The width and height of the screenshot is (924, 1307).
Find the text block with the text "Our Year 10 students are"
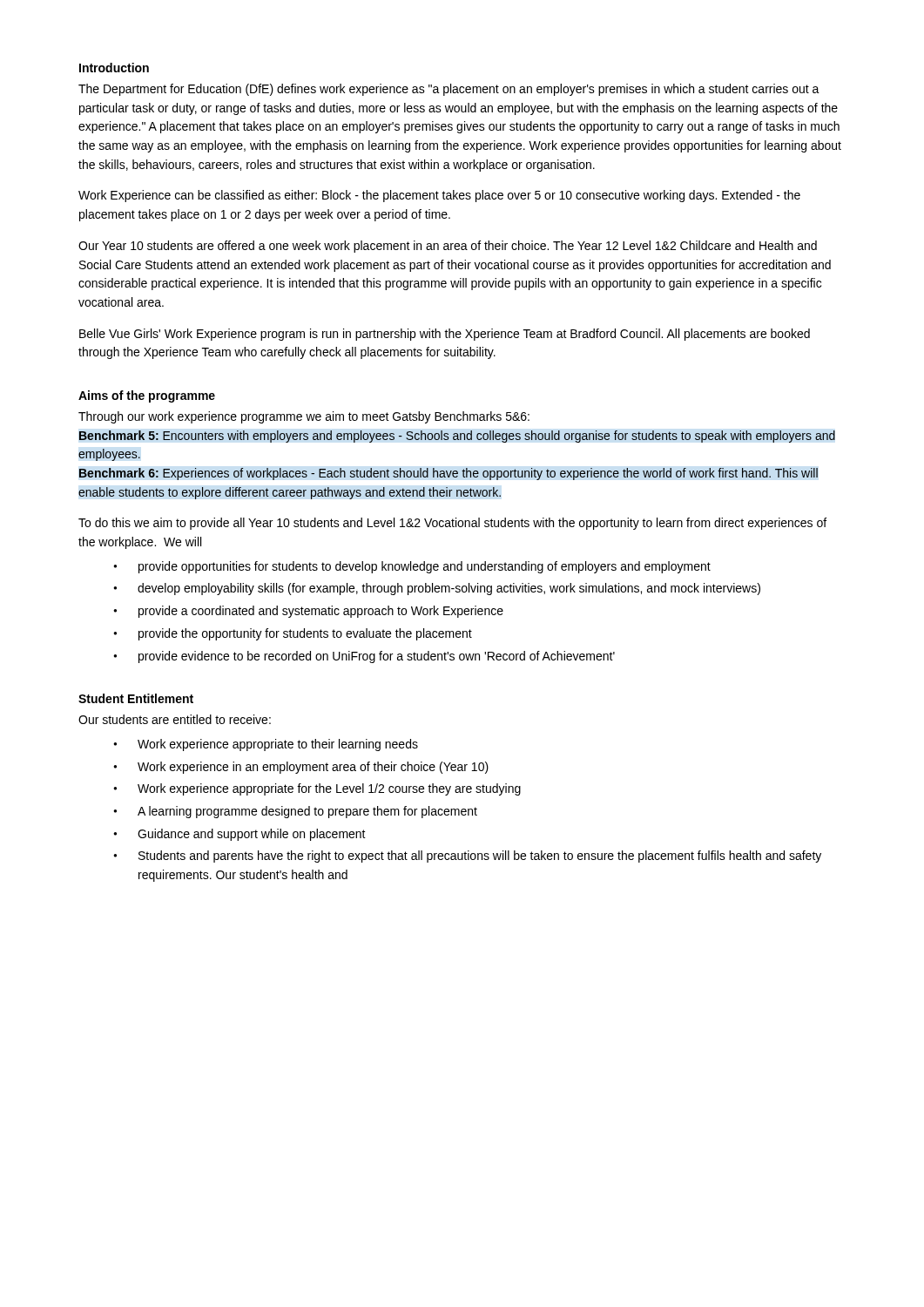point(455,274)
